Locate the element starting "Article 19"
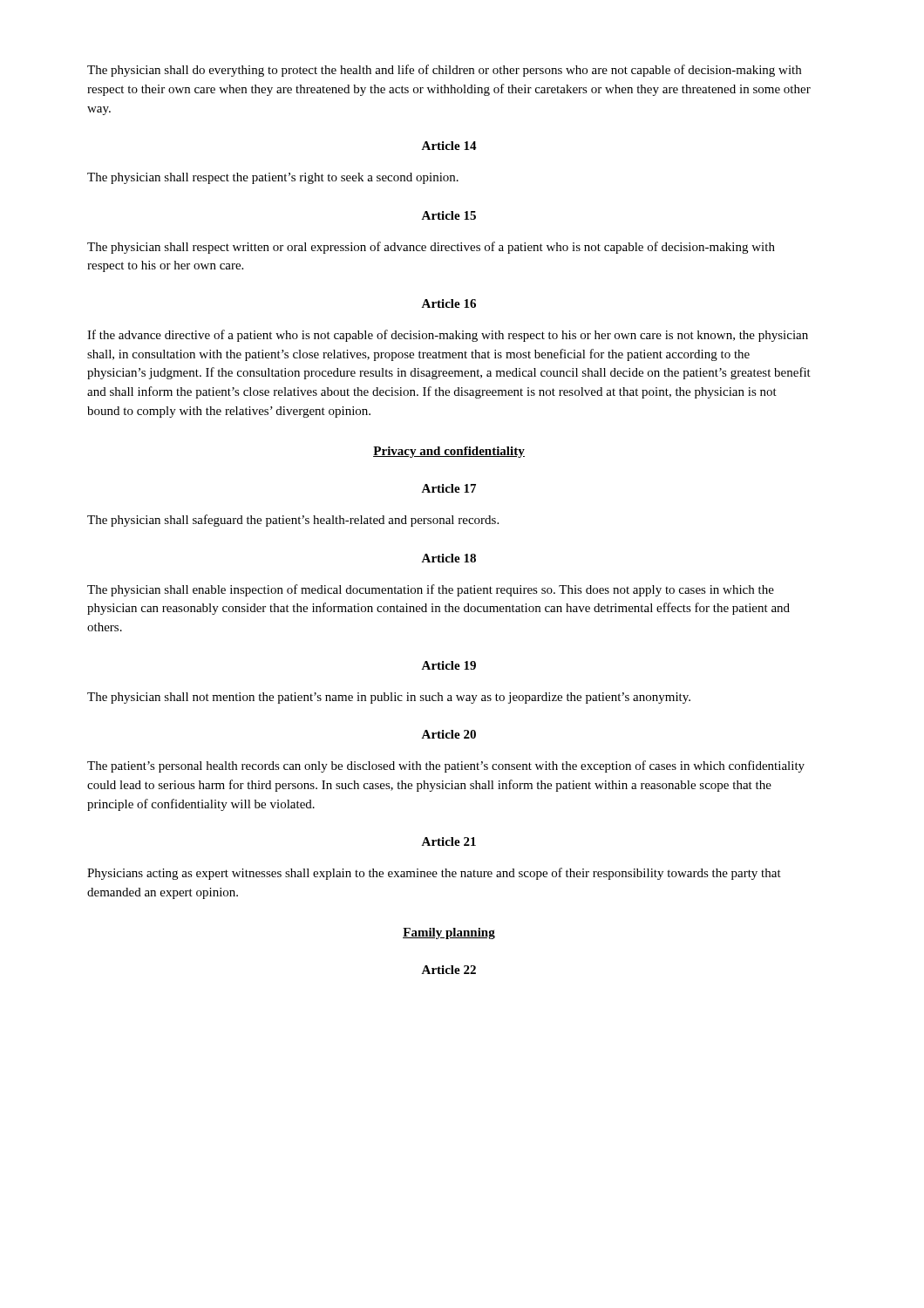This screenshot has height=1308, width=924. tap(449, 665)
